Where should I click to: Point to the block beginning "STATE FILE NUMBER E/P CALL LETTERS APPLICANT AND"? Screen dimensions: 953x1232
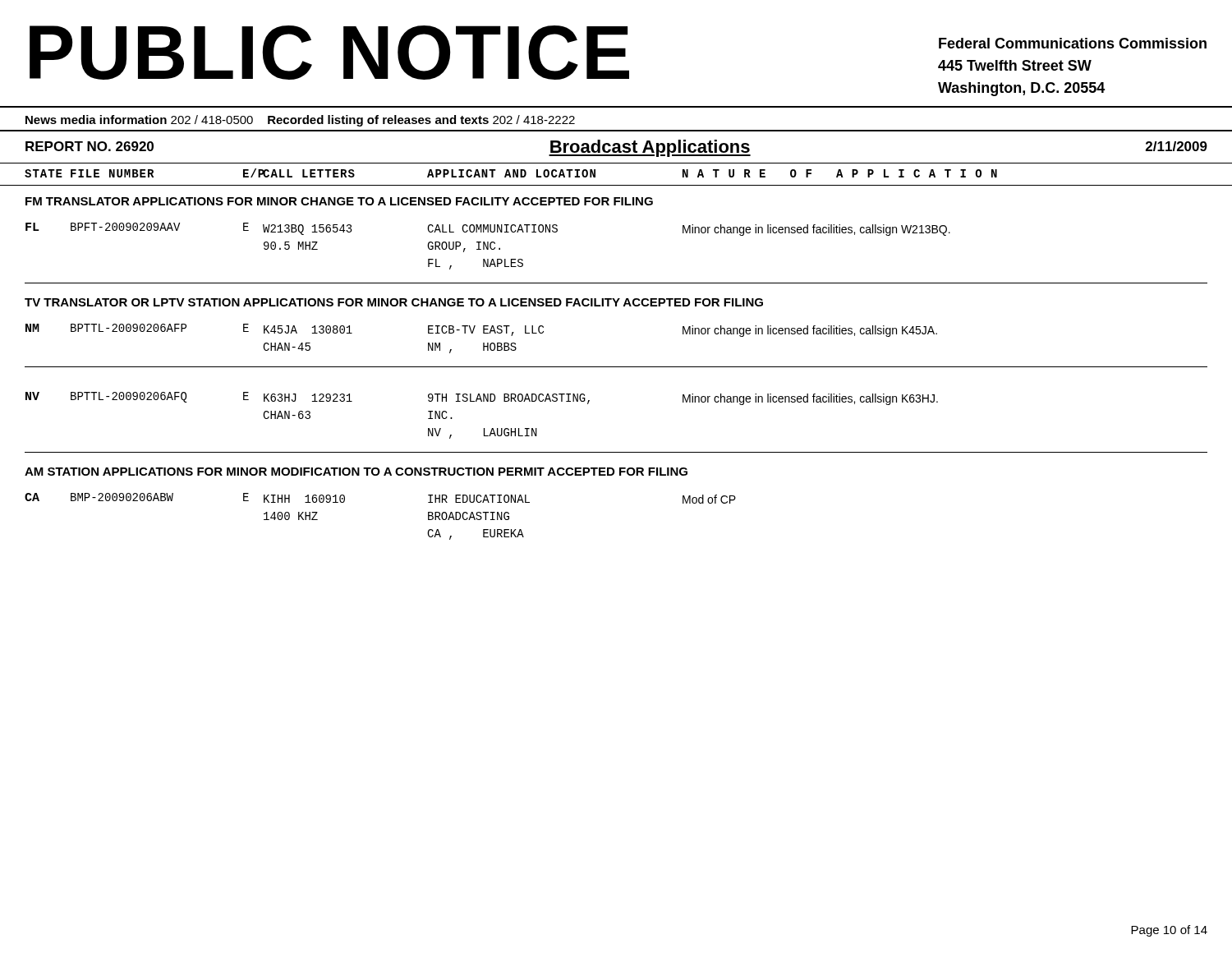[616, 174]
